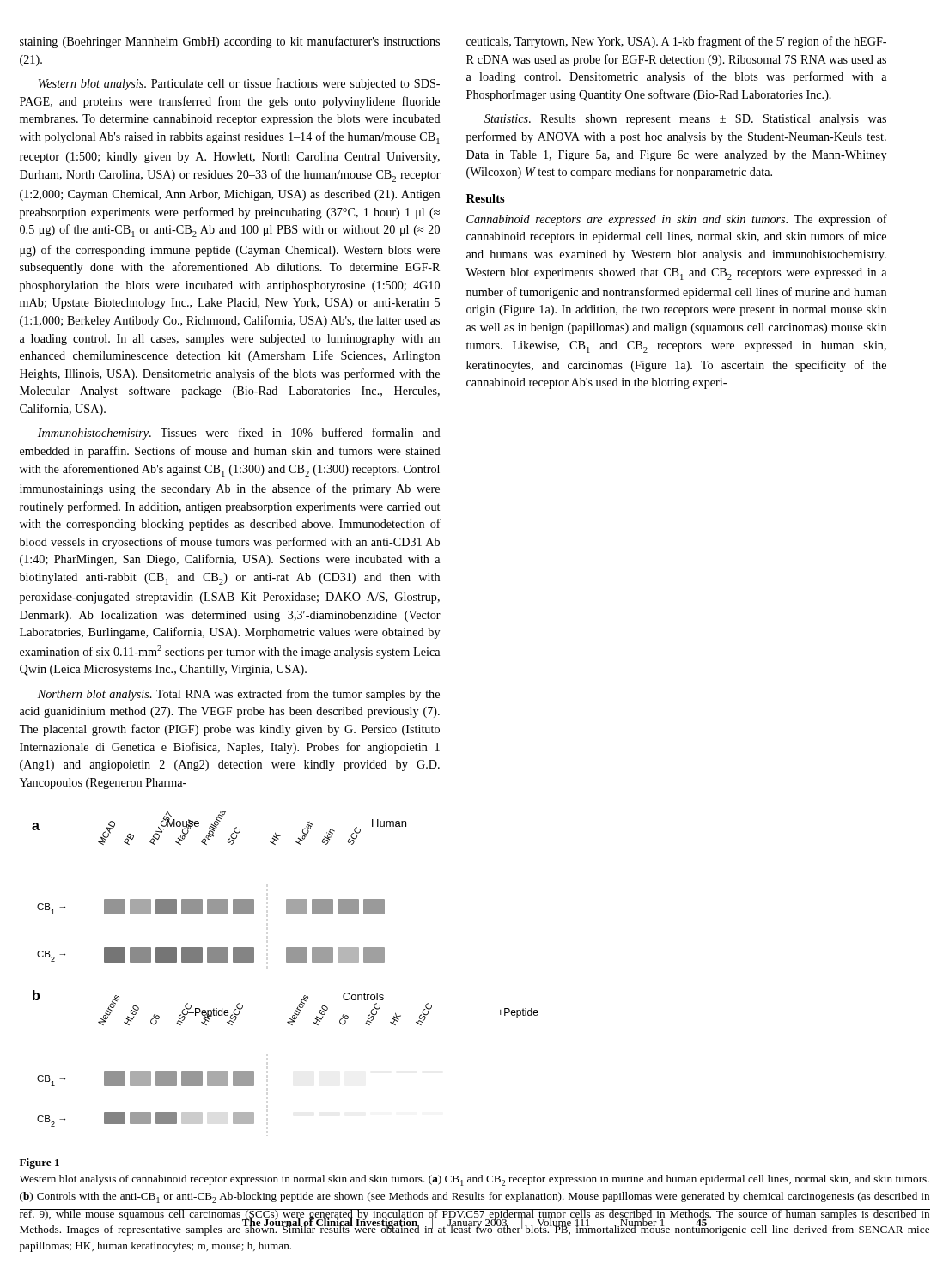Find the block starting "Cannabinoid receptors are expressed in skin and"

[676, 301]
